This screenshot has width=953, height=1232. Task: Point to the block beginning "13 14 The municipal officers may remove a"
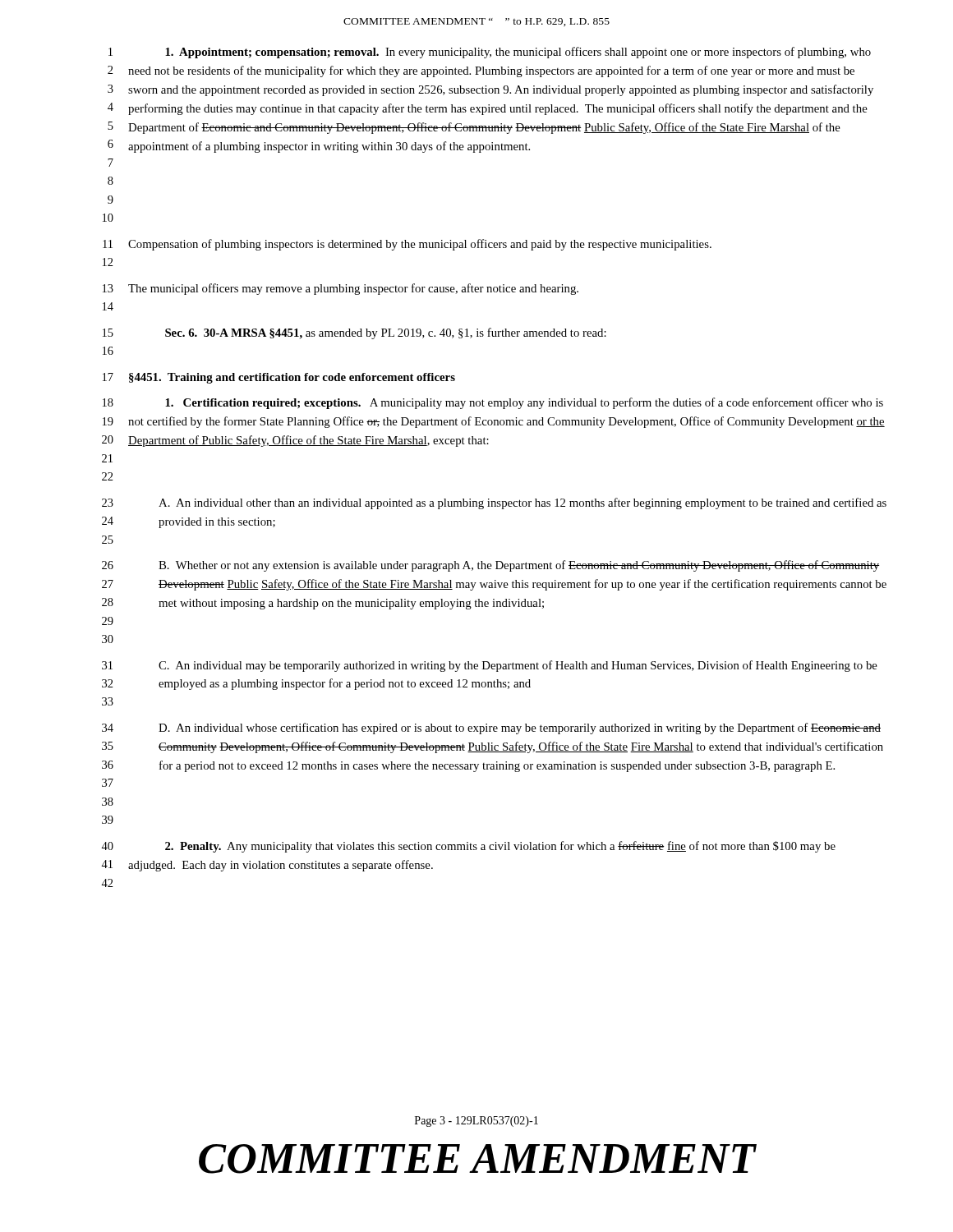point(485,297)
